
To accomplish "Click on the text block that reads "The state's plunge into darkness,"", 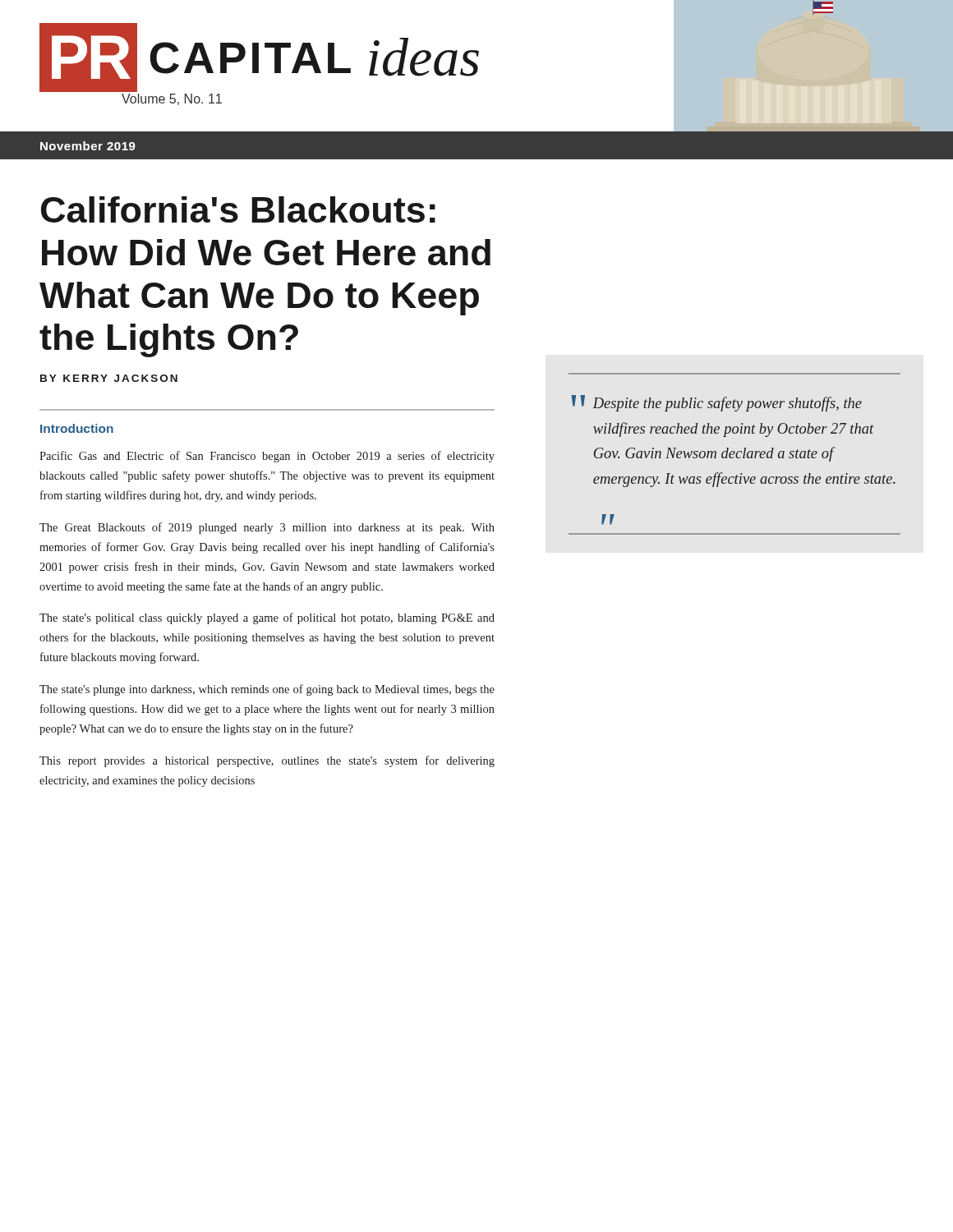I will [267, 709].
